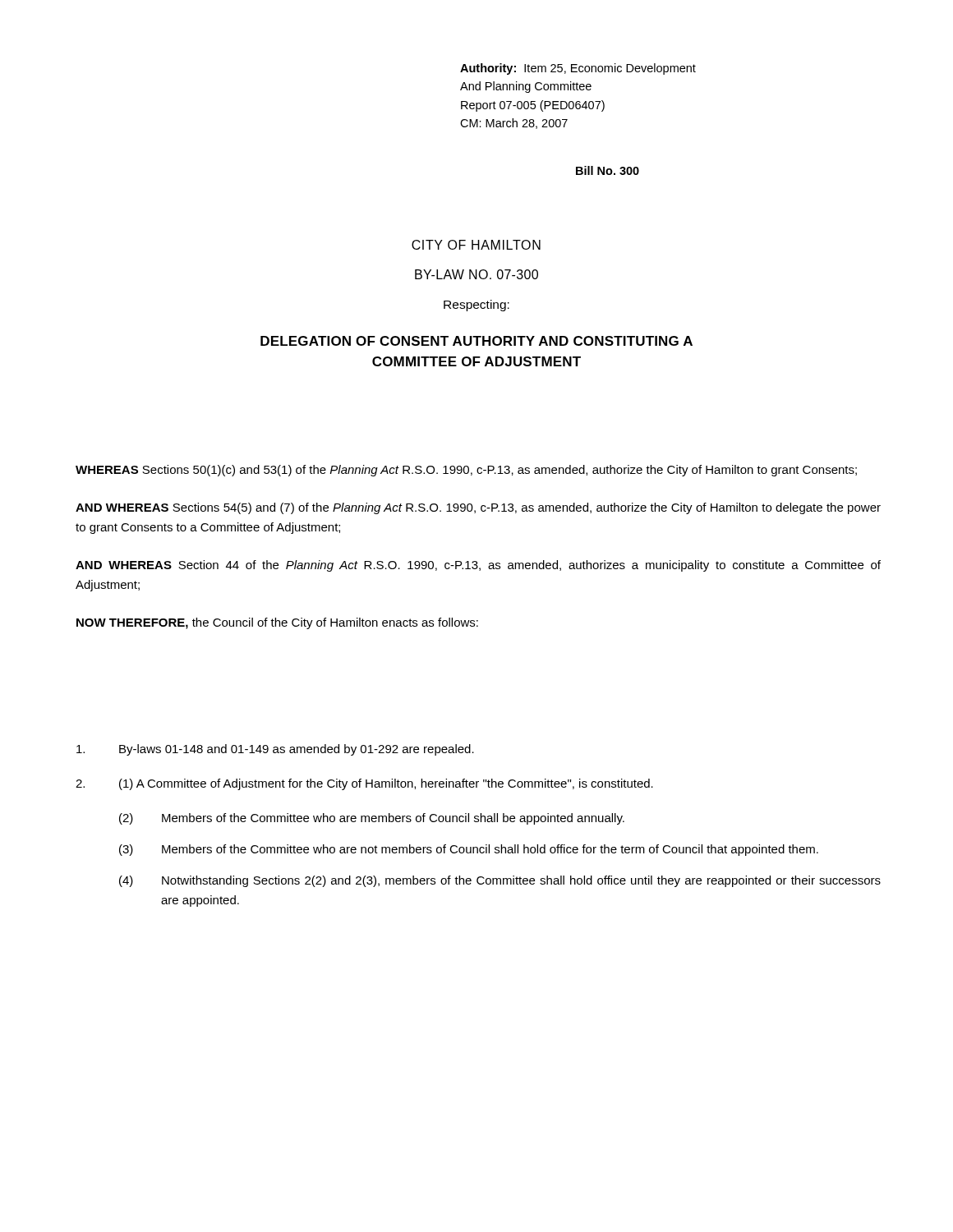Click on the region starting "CITY OF HAMILTON"
This screenshot has height=1232, width=953.
click(476, 245)
